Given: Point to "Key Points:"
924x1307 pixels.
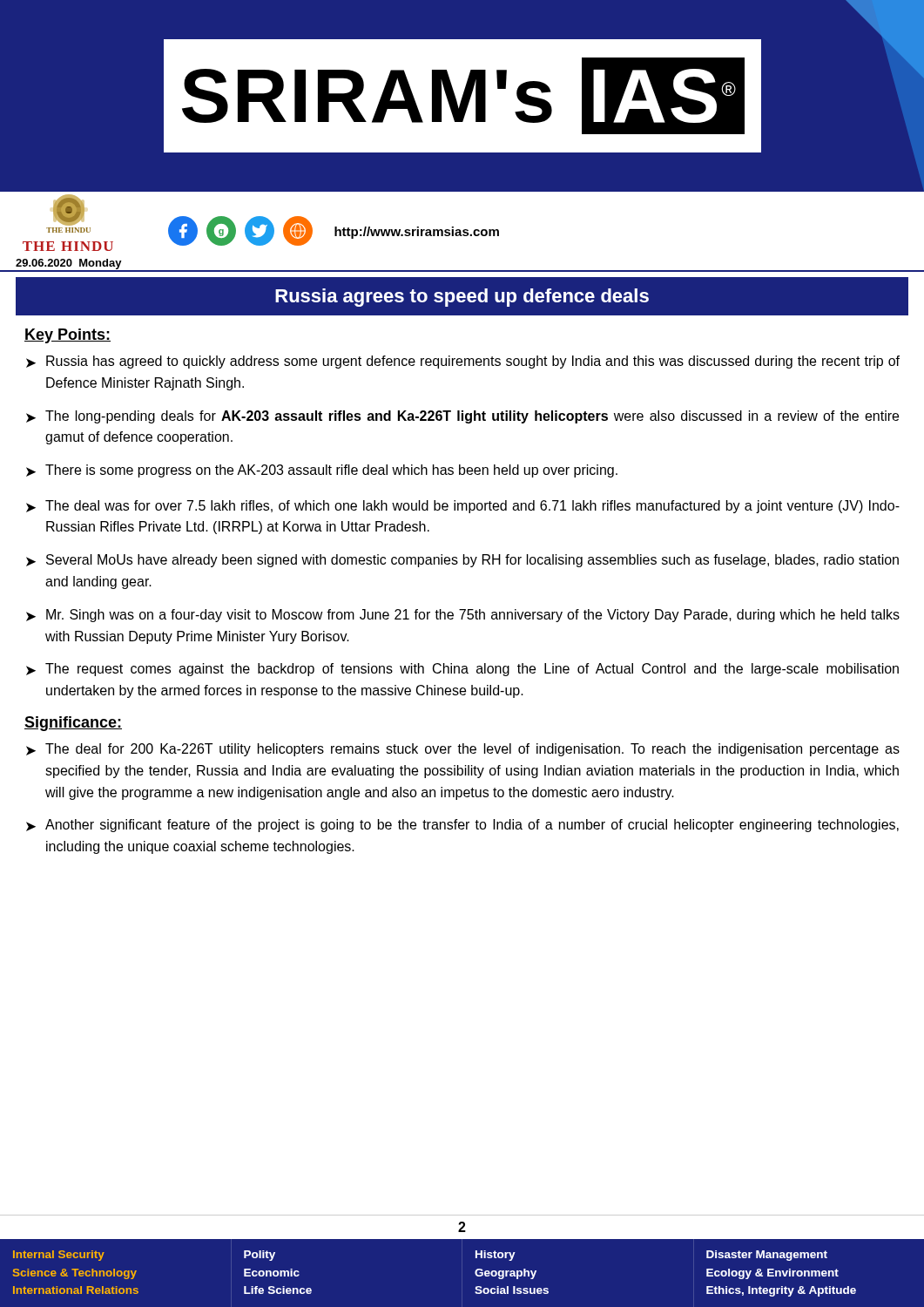Looking at the screenshot, I should tap(67, 335).
